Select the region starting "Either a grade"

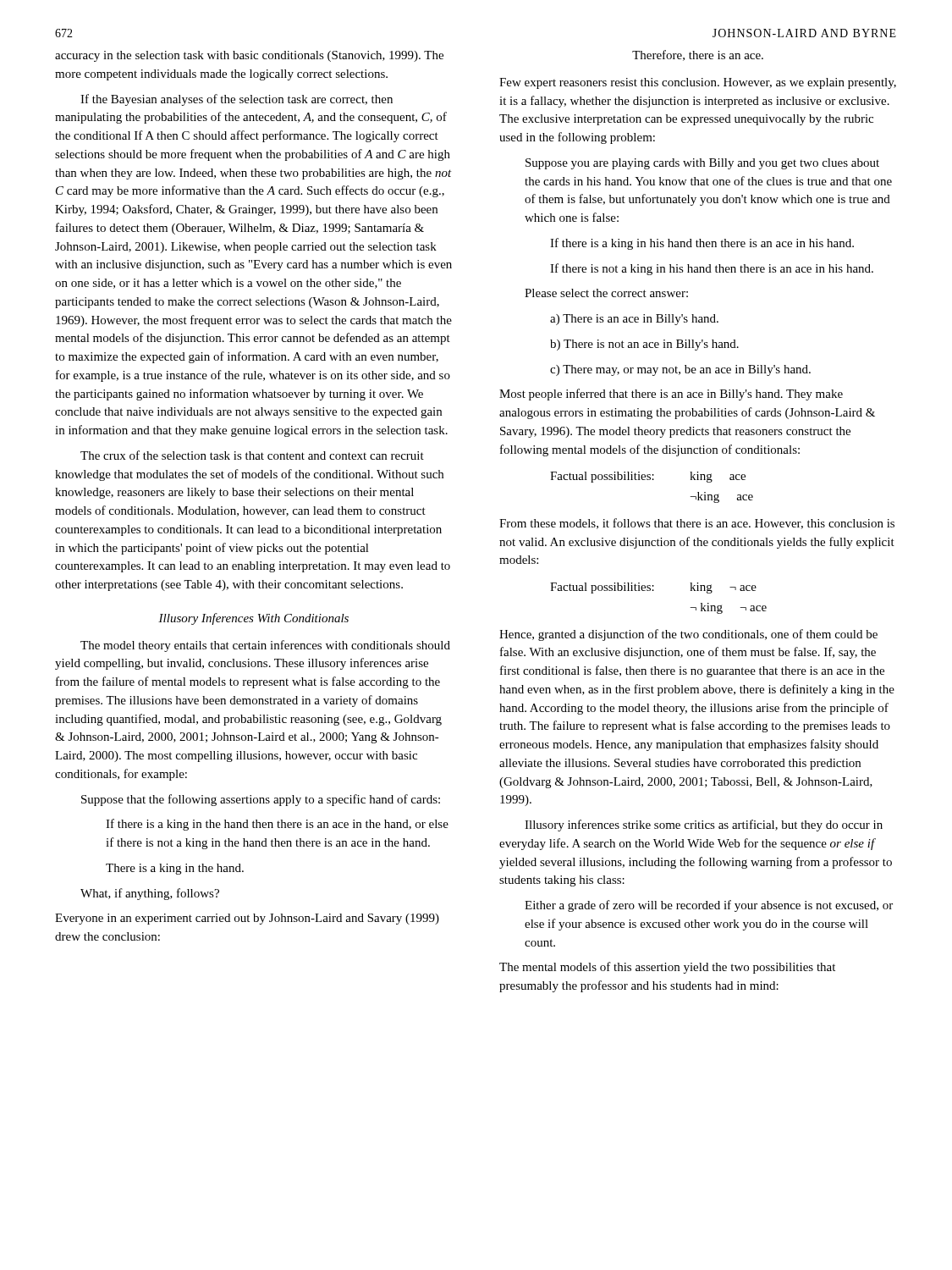(x=711, y=924)
